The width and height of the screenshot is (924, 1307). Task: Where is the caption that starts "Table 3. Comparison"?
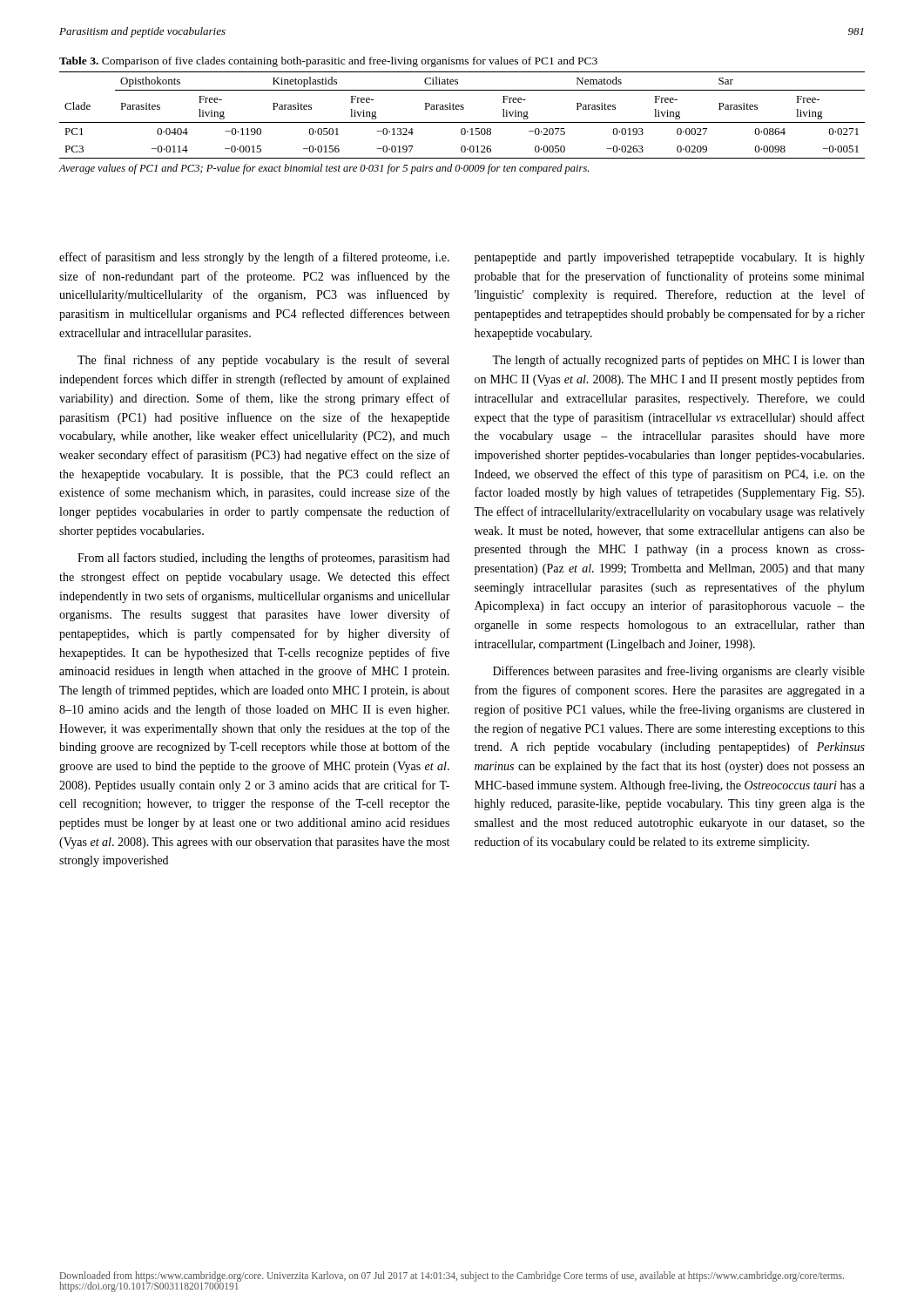tap(328, 61)
